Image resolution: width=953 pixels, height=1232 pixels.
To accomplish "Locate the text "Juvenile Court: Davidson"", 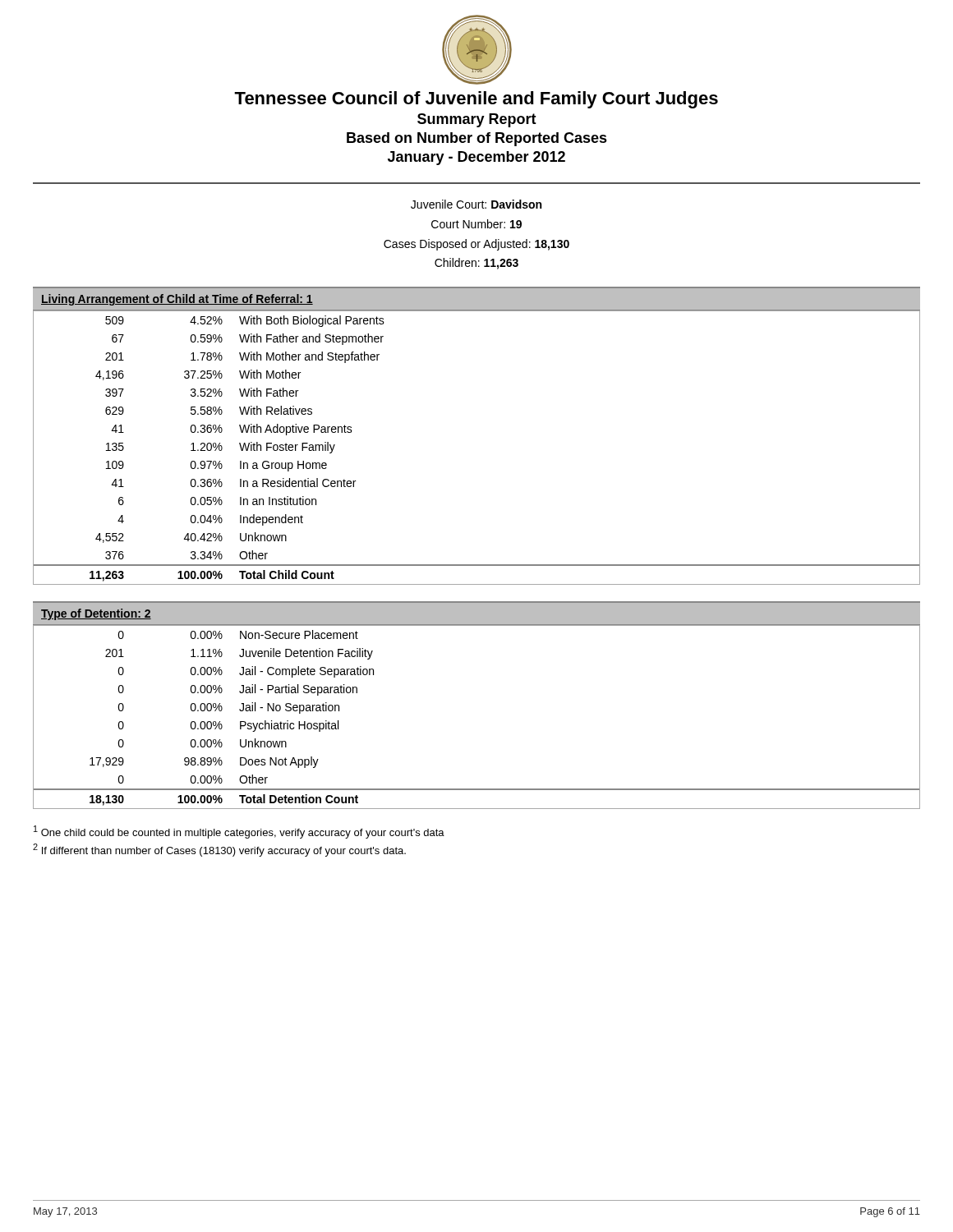I will [x=476, y=205].
